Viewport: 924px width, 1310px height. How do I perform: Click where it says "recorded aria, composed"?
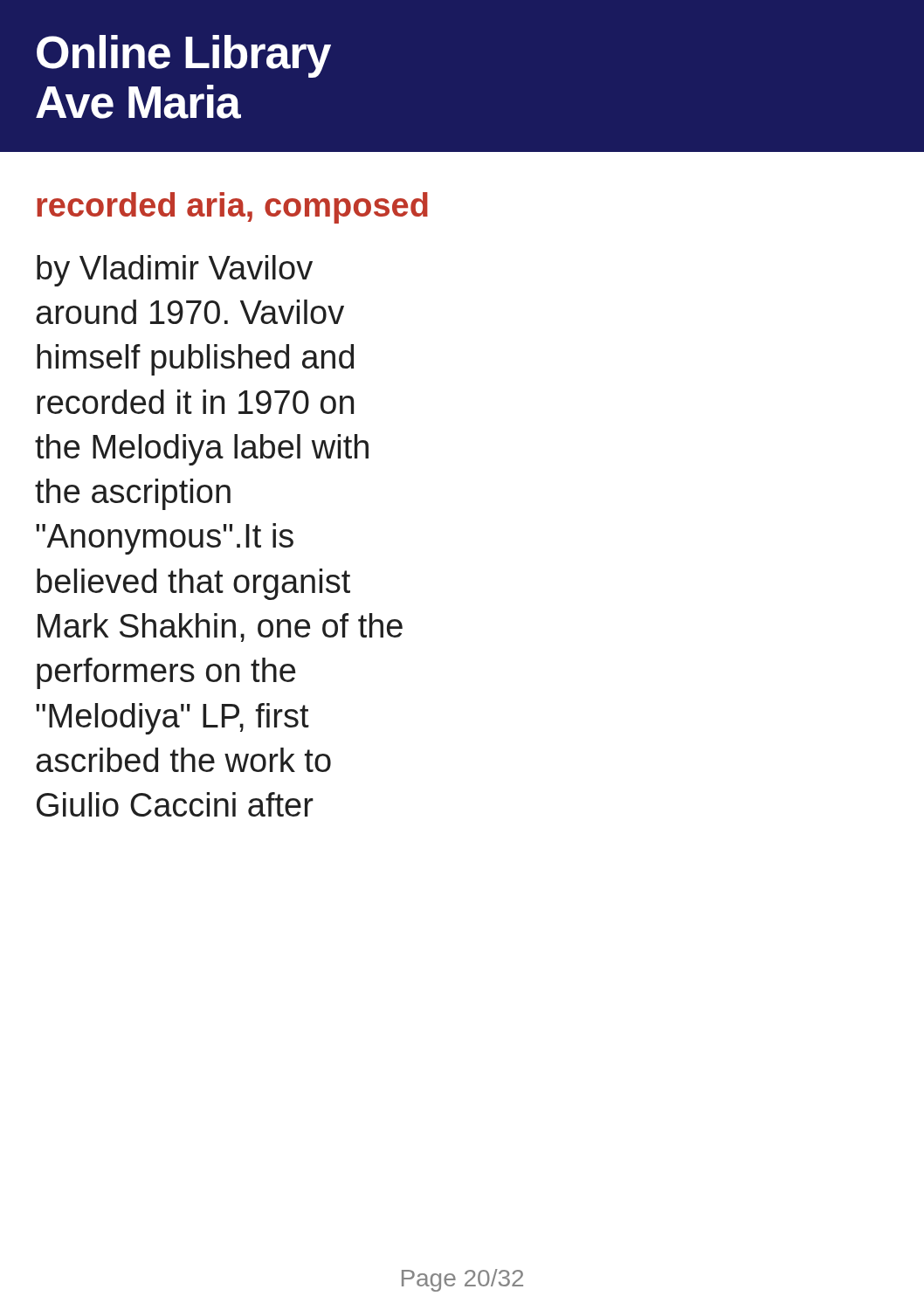[x=232, y=208]
